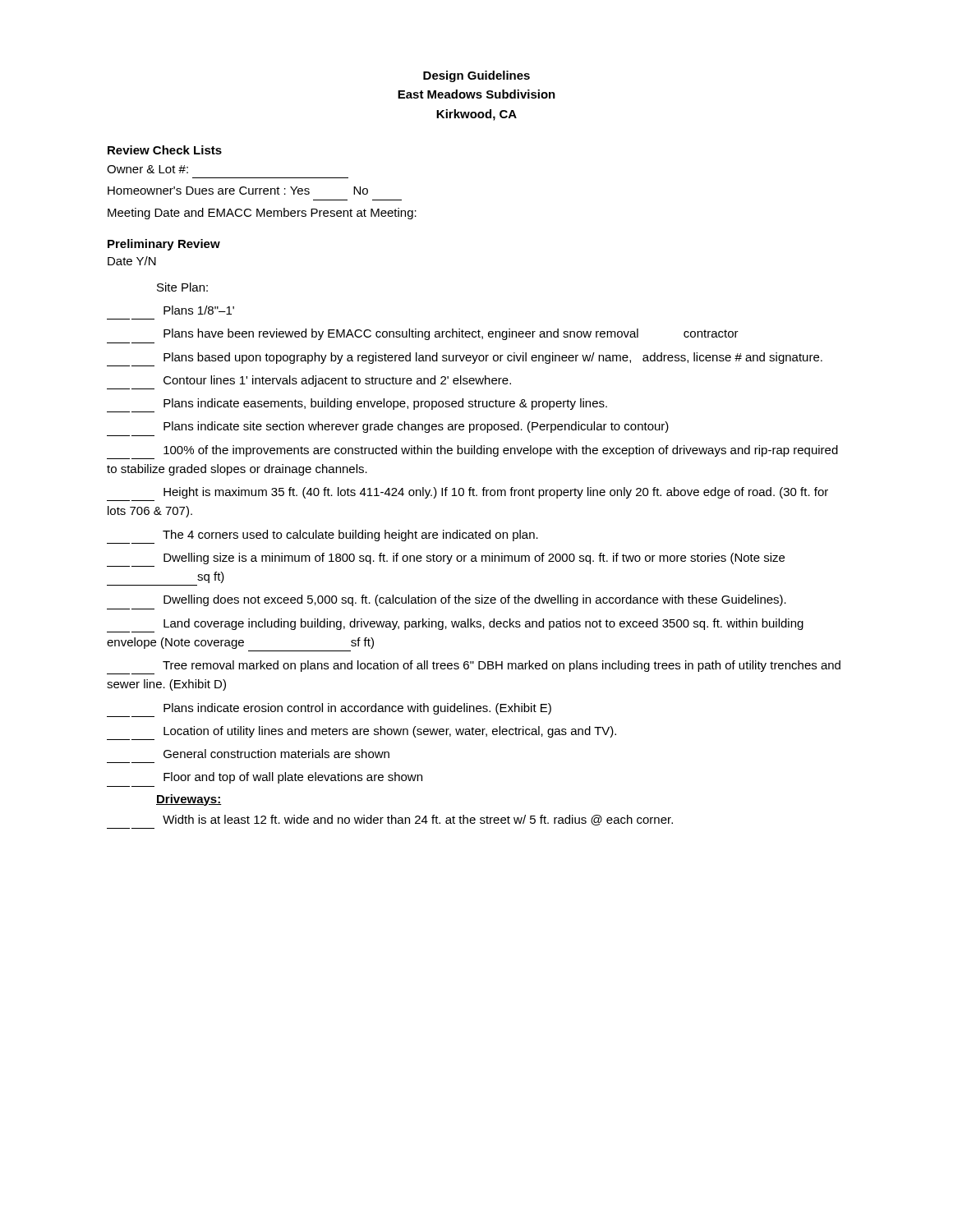Point to the block beginning "Plans indicate site section wherever grade changes"
The width and height of the screenshot is (953, 1232).
tap(388, 426)
